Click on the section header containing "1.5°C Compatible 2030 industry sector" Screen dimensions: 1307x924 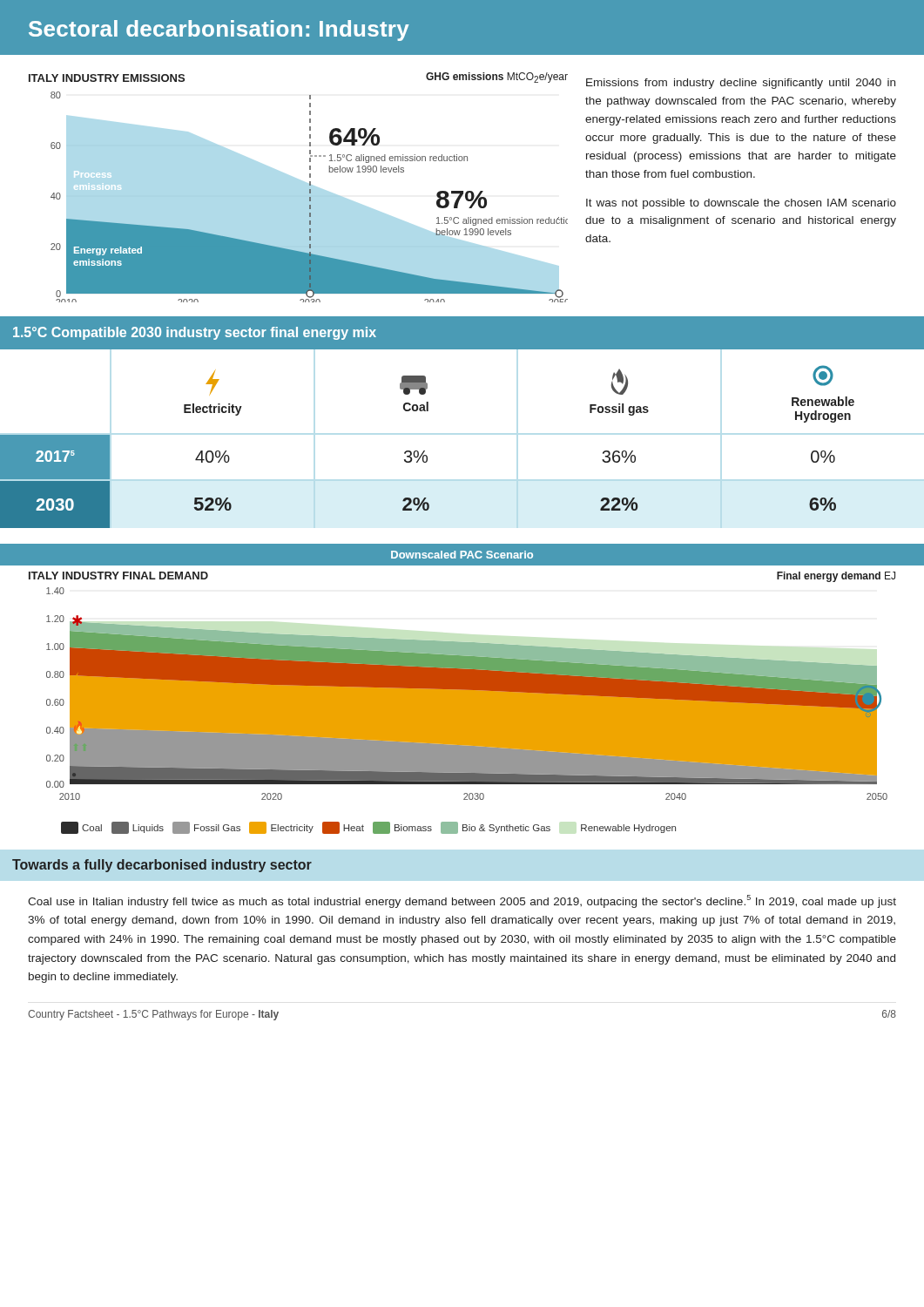pos(194,333)
